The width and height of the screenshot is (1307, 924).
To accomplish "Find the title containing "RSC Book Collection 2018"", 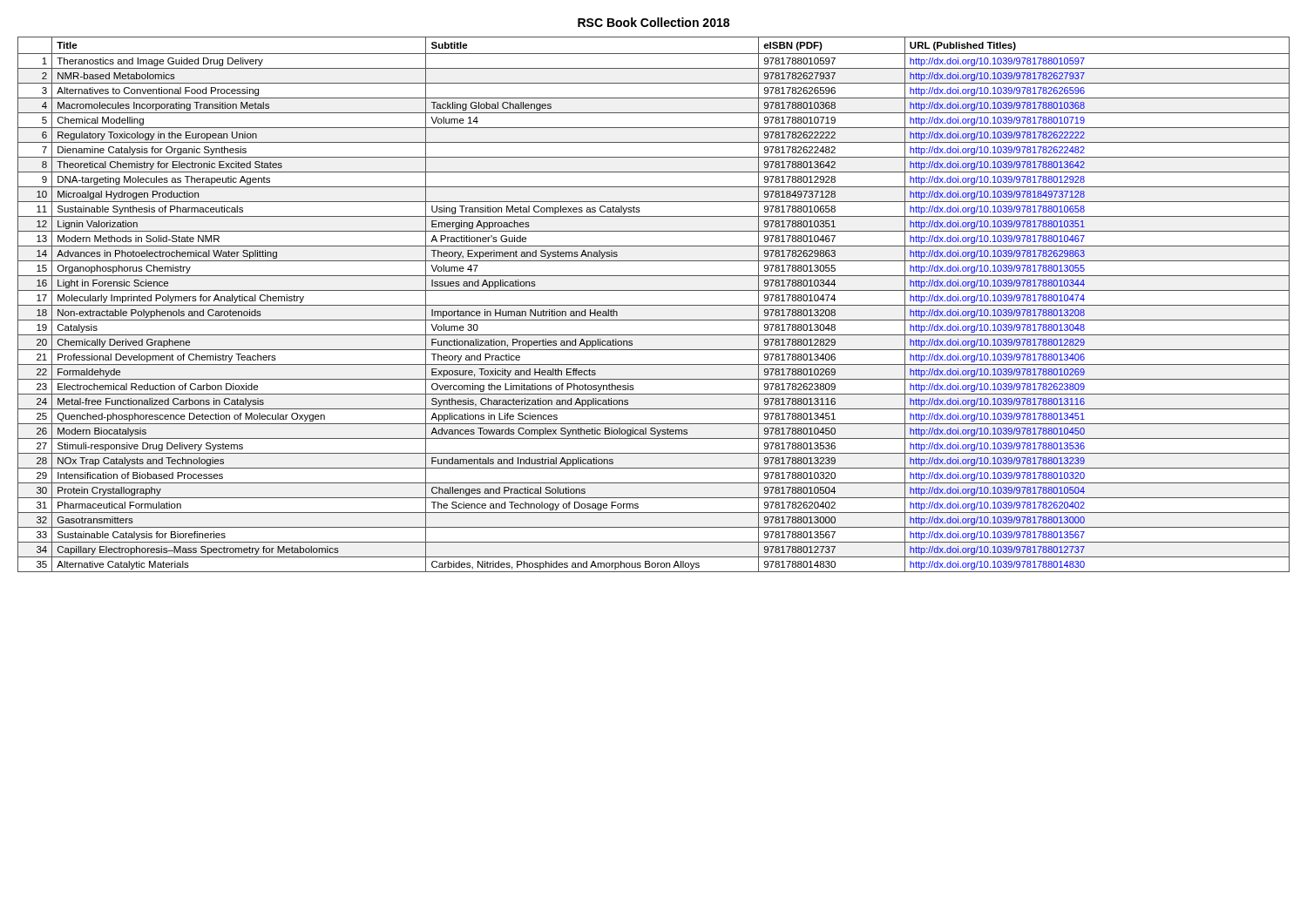I will [653, 23].
